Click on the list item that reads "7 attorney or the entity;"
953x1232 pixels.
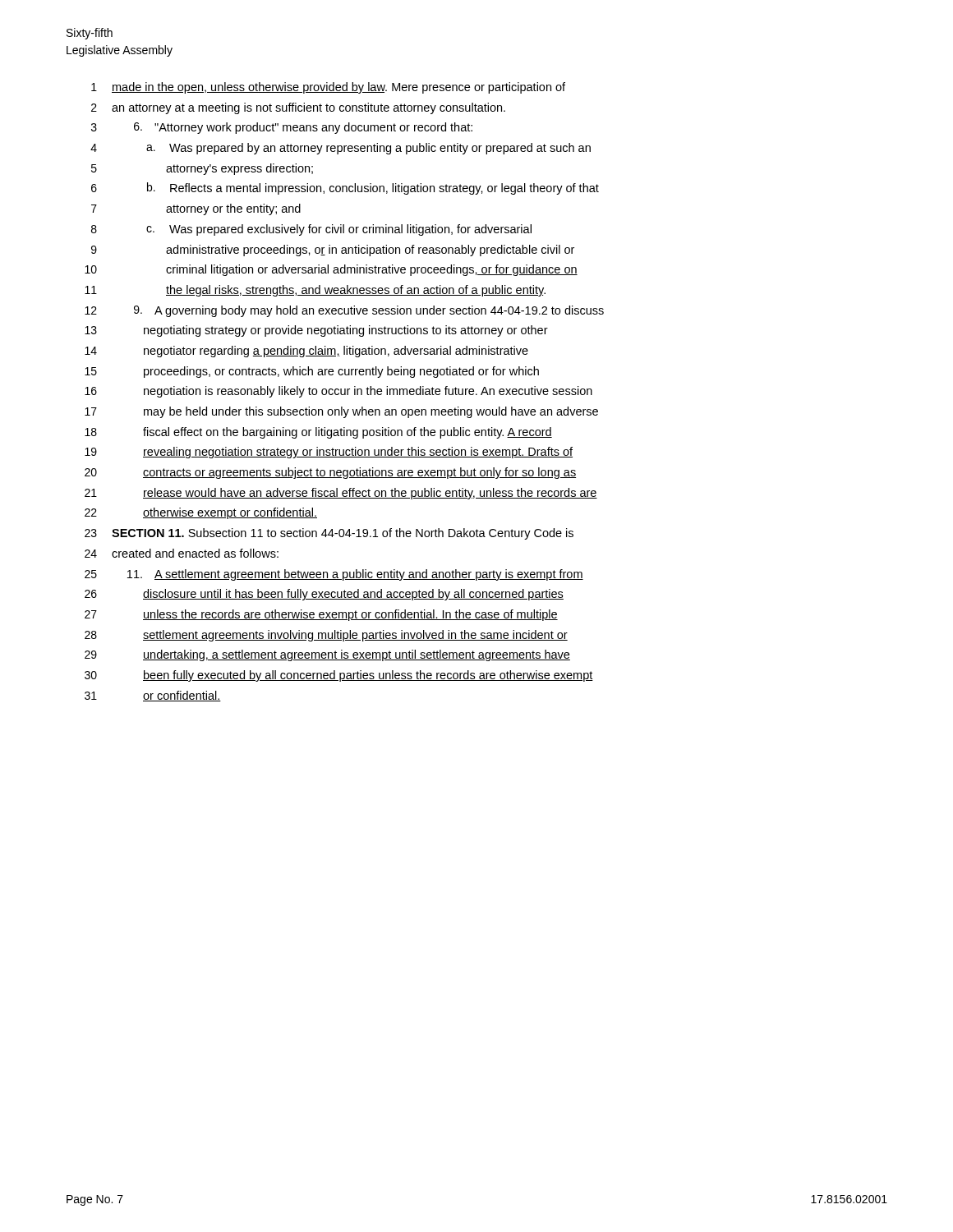tap(196, 209)
